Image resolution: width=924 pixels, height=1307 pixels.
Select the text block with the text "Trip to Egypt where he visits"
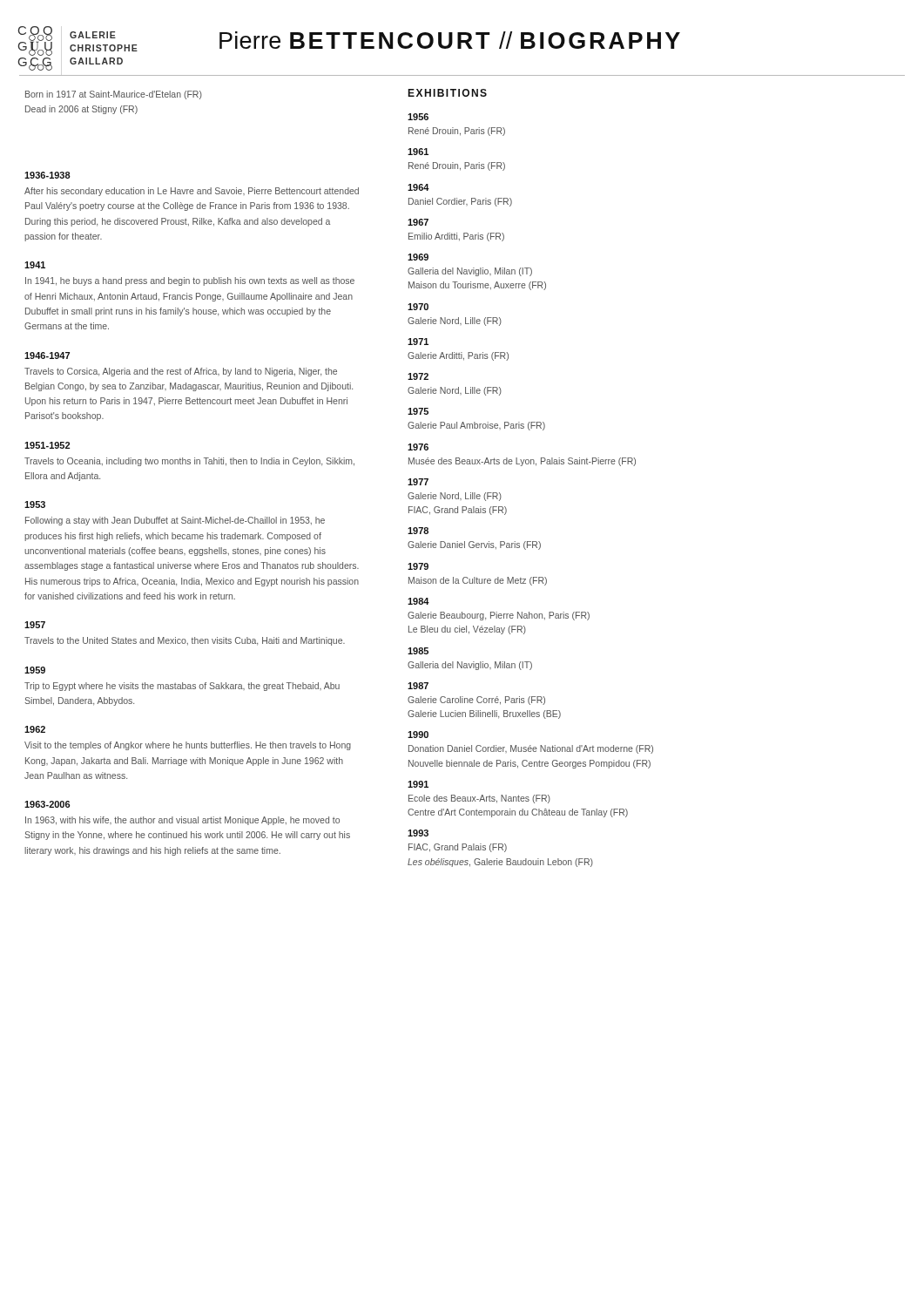pos(182,693)
